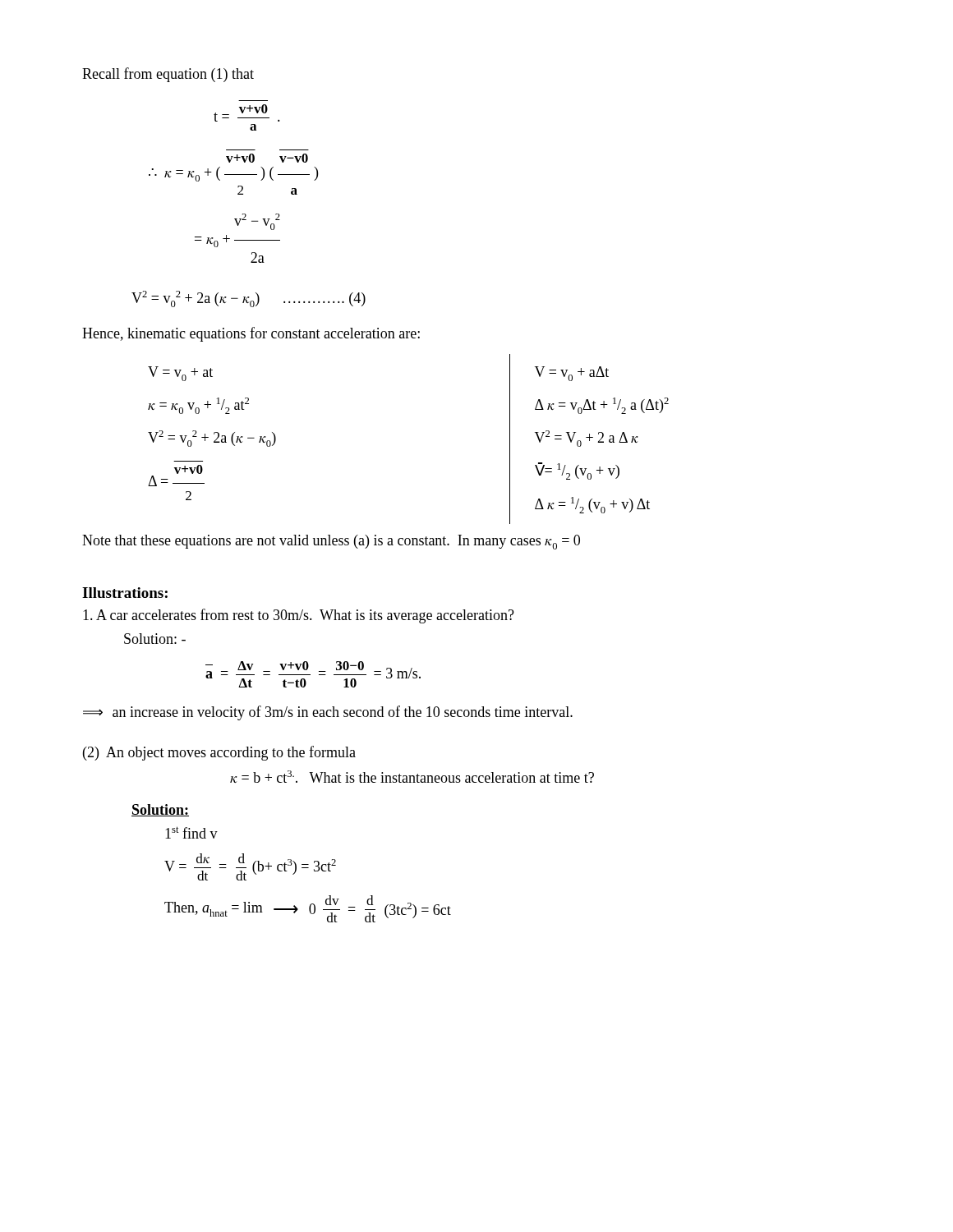Click on the formula that reads "Then, ahnat = lim ⟶ 0 dv"
Viewport: 953px width, 1232px height.
pyautogui.click(x=308, y=909)
